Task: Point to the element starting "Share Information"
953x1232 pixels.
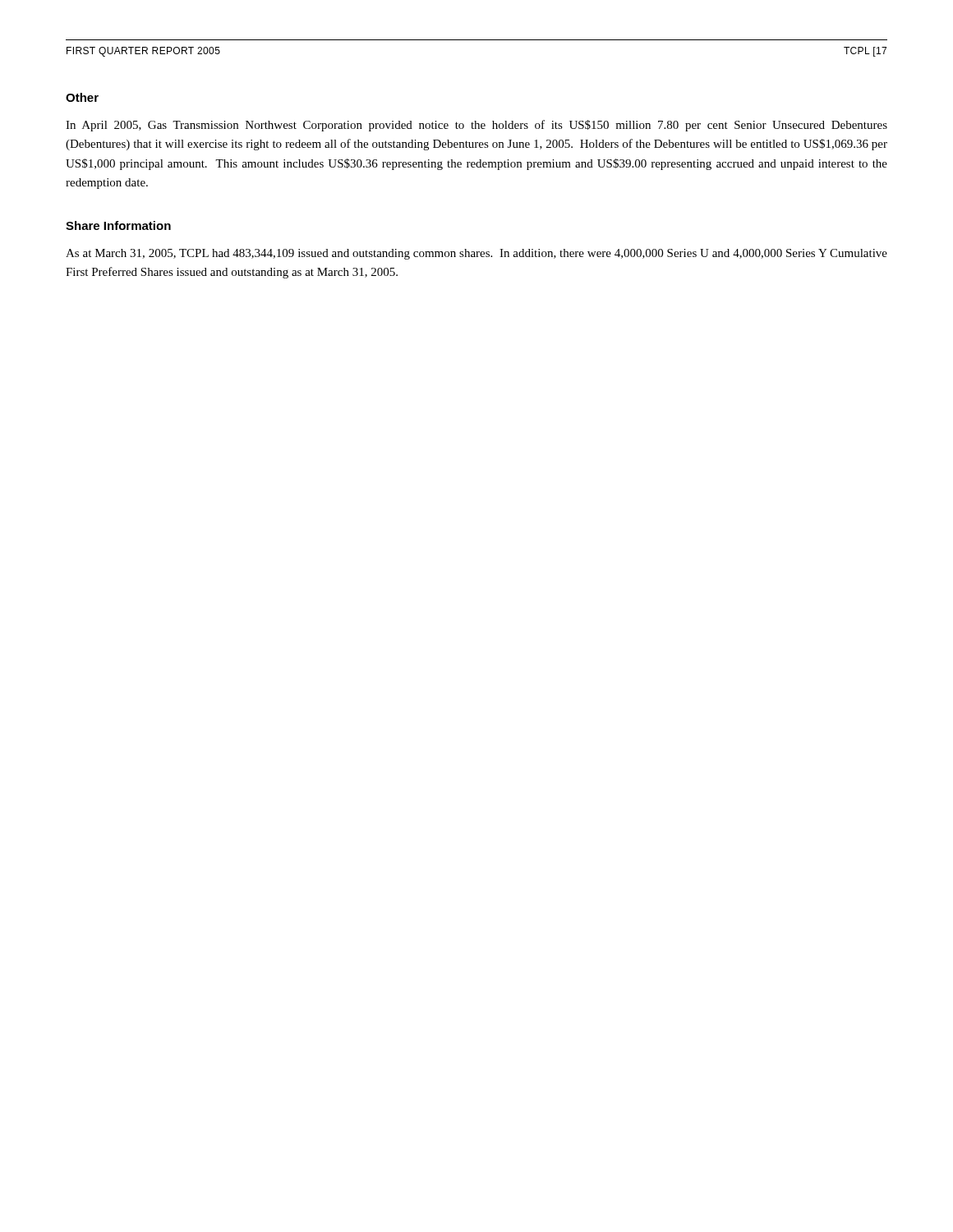Action: click(x=118, y=225)
